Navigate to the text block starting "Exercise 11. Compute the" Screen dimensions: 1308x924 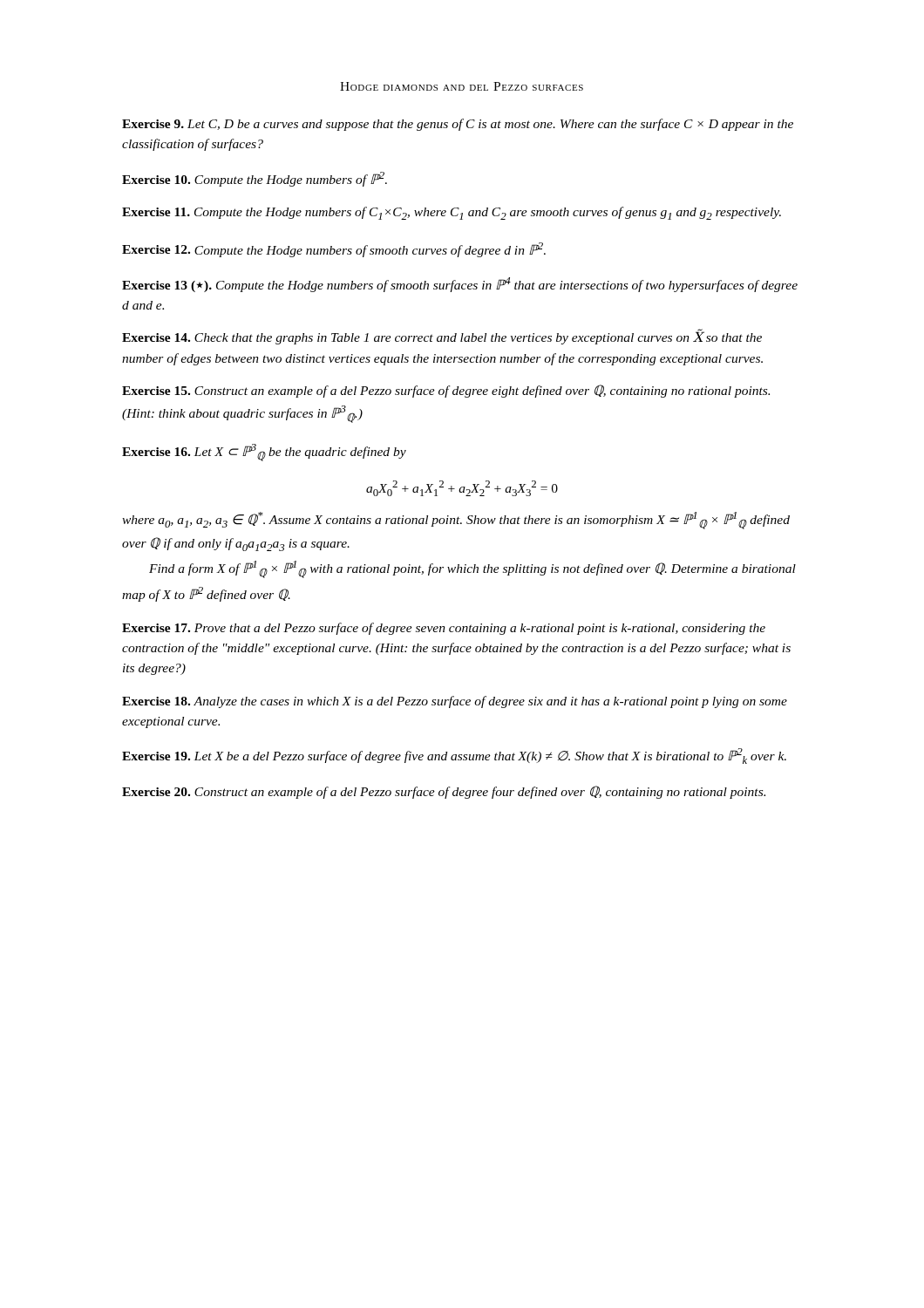pos(452,213)
